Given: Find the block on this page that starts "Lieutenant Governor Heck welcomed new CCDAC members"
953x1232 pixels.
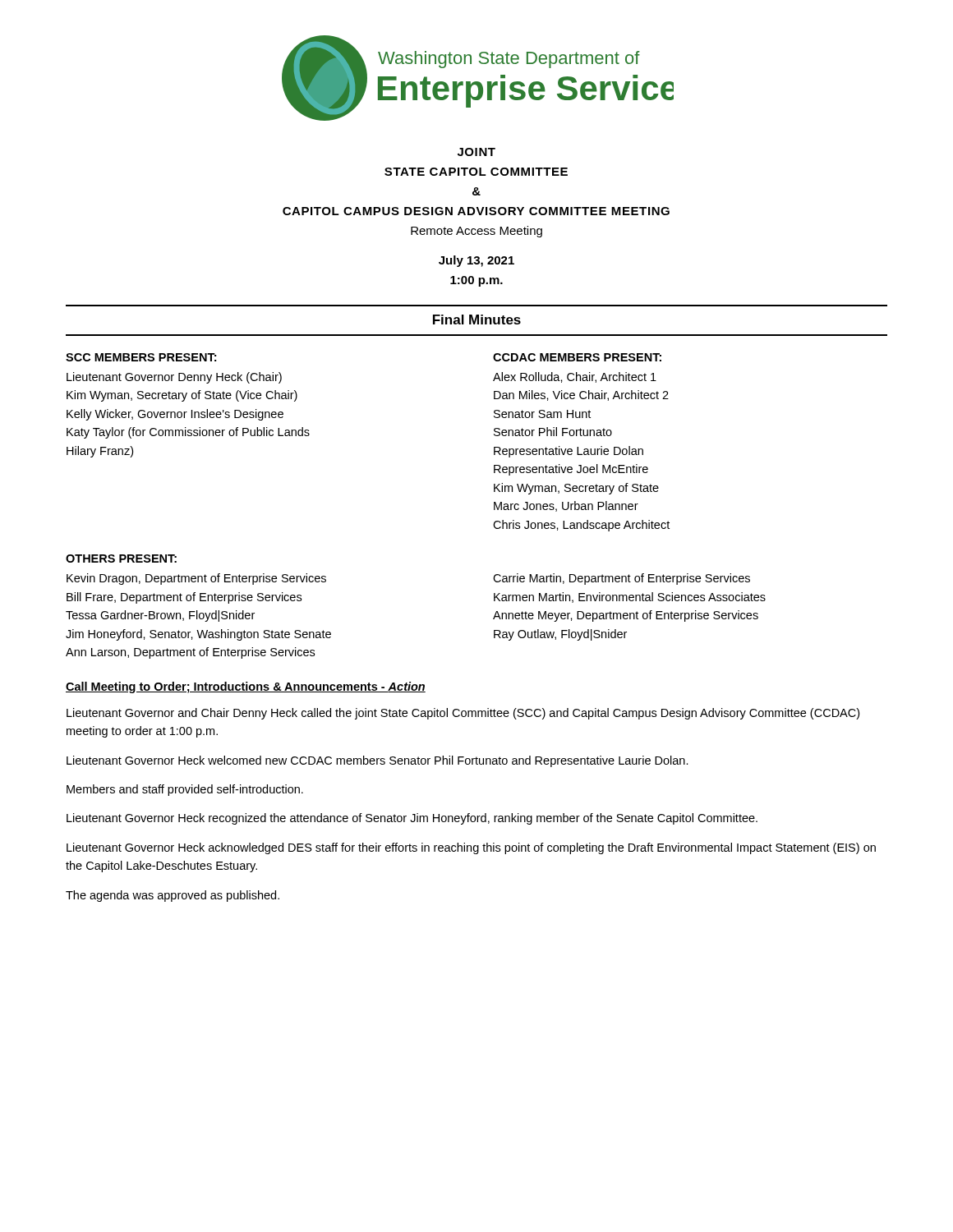Looking at the screenshot, I should tap(377, 760).
